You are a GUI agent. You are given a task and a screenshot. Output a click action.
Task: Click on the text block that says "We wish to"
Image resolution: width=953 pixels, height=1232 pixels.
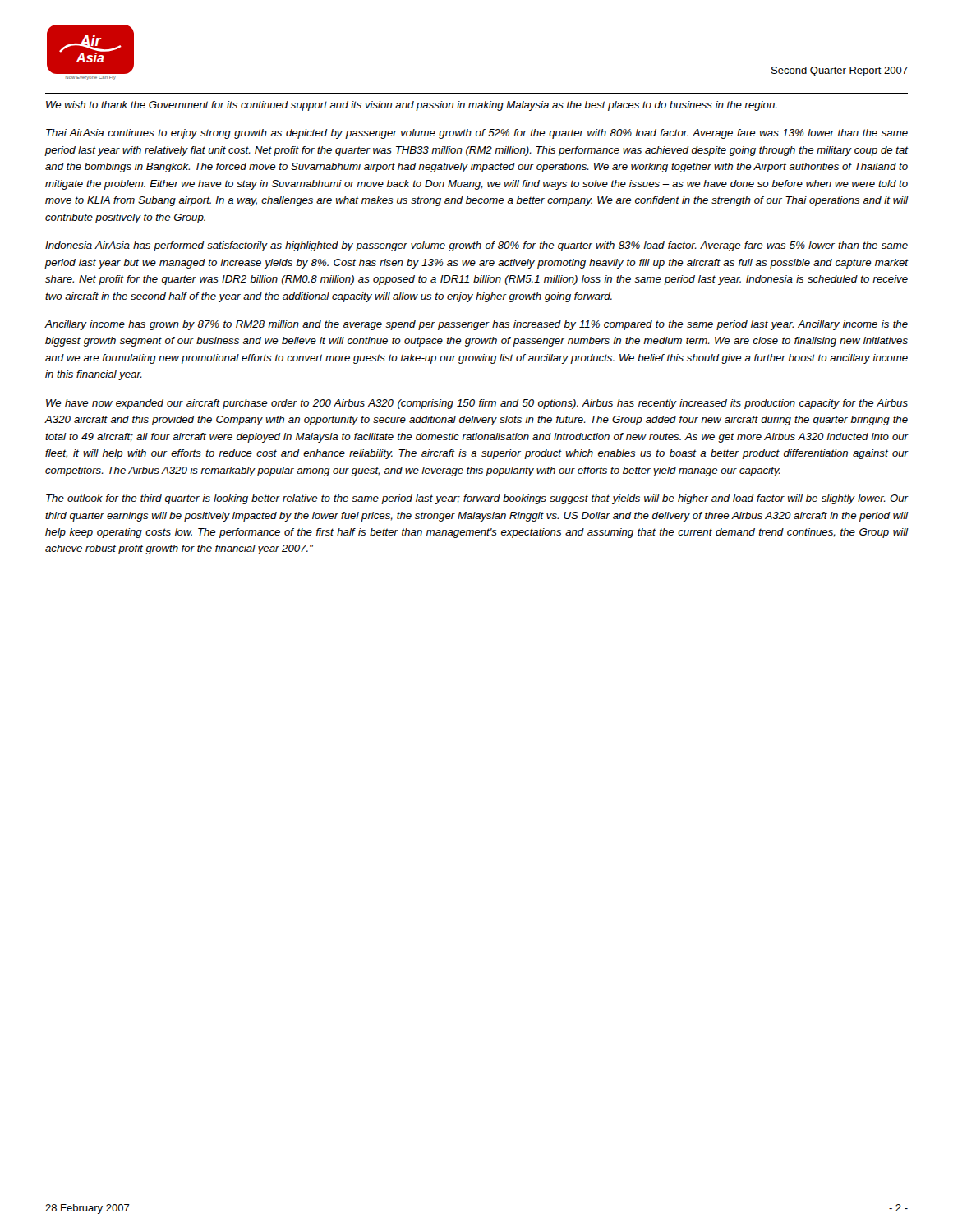point(412,105)
